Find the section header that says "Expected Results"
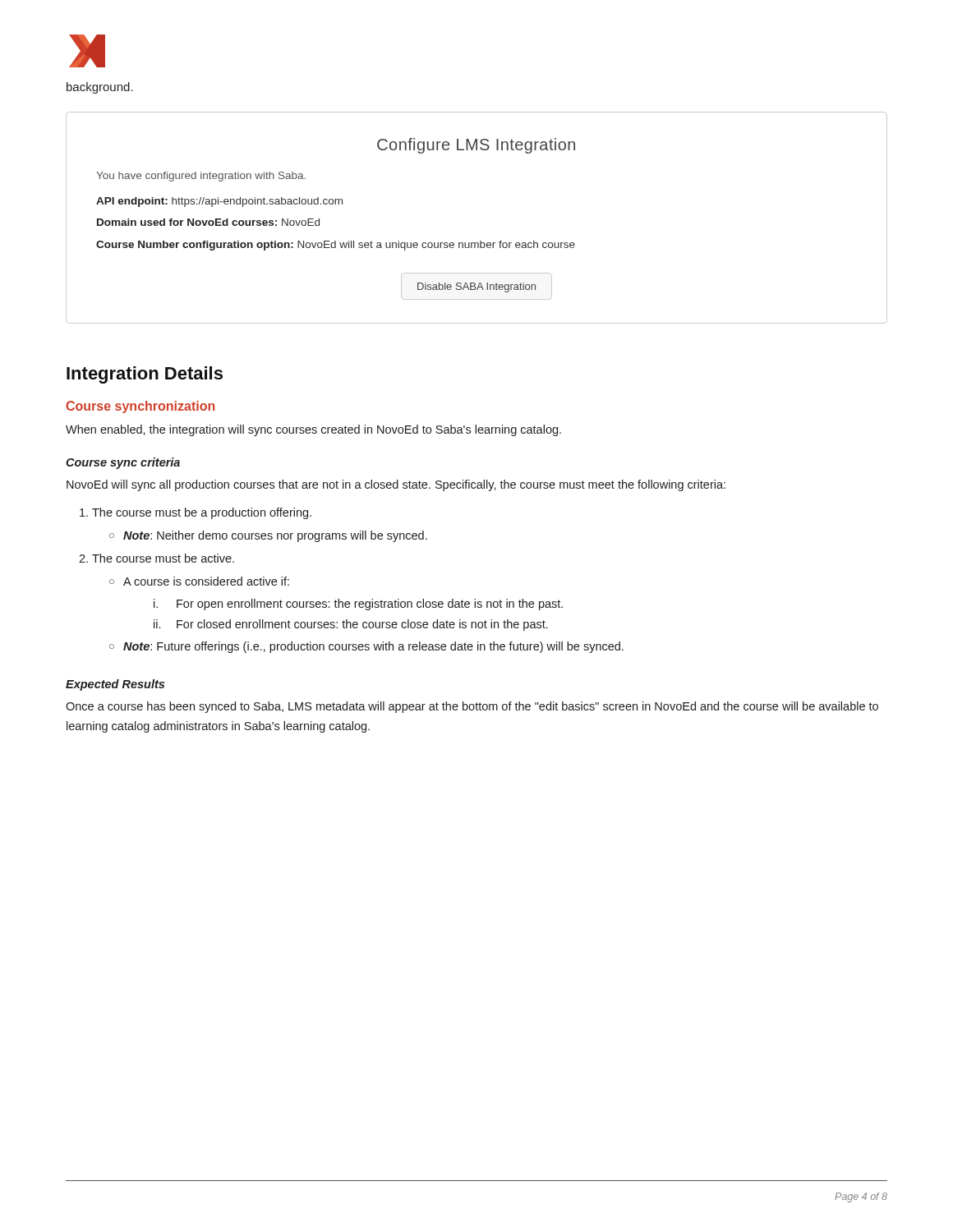This screenshot has width=953, height=1232. [x=115, y=685]
